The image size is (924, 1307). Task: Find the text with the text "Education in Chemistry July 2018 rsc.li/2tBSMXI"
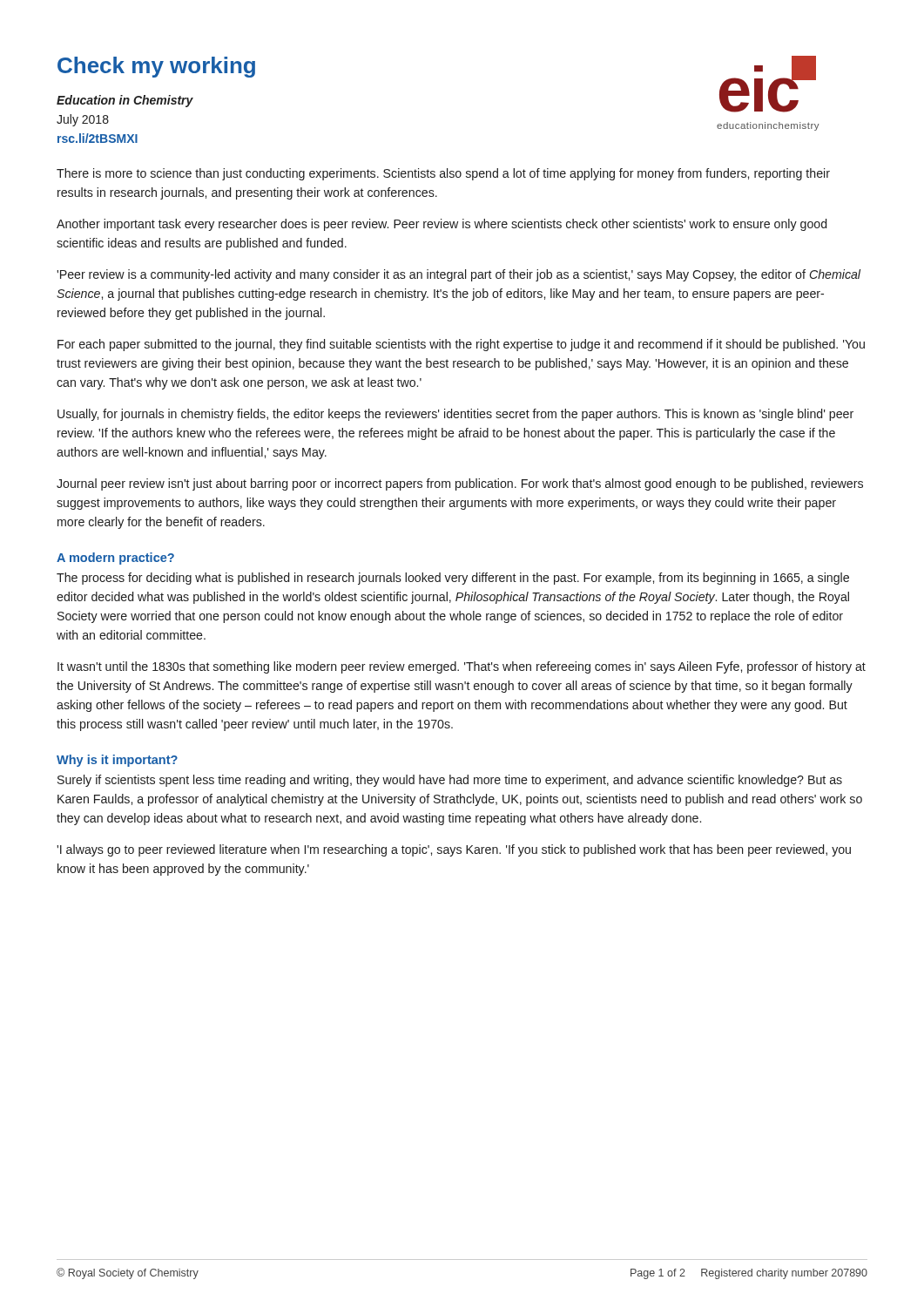click(x=125, y=101)
